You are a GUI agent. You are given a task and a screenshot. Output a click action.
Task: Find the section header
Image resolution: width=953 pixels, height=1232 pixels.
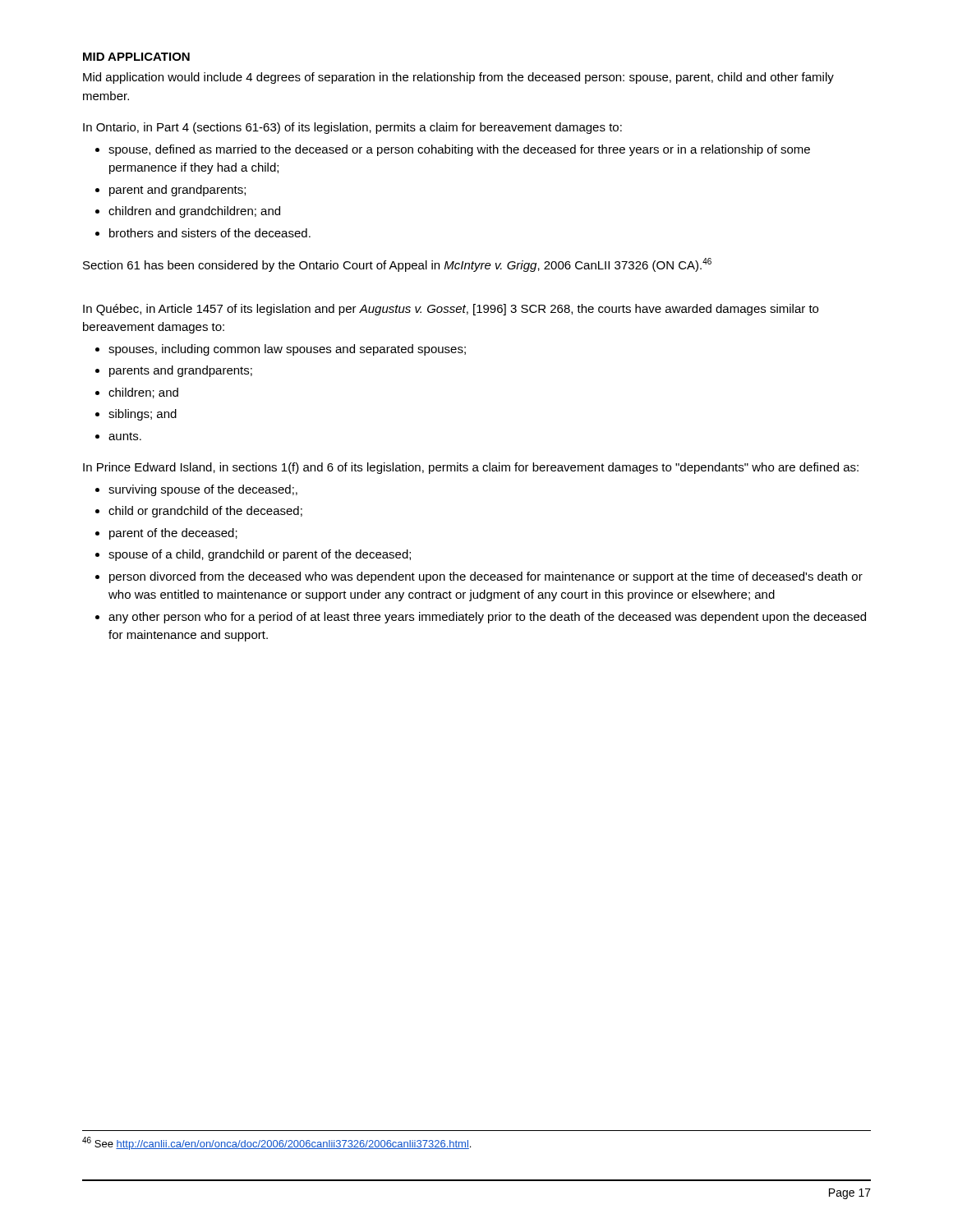136,56
